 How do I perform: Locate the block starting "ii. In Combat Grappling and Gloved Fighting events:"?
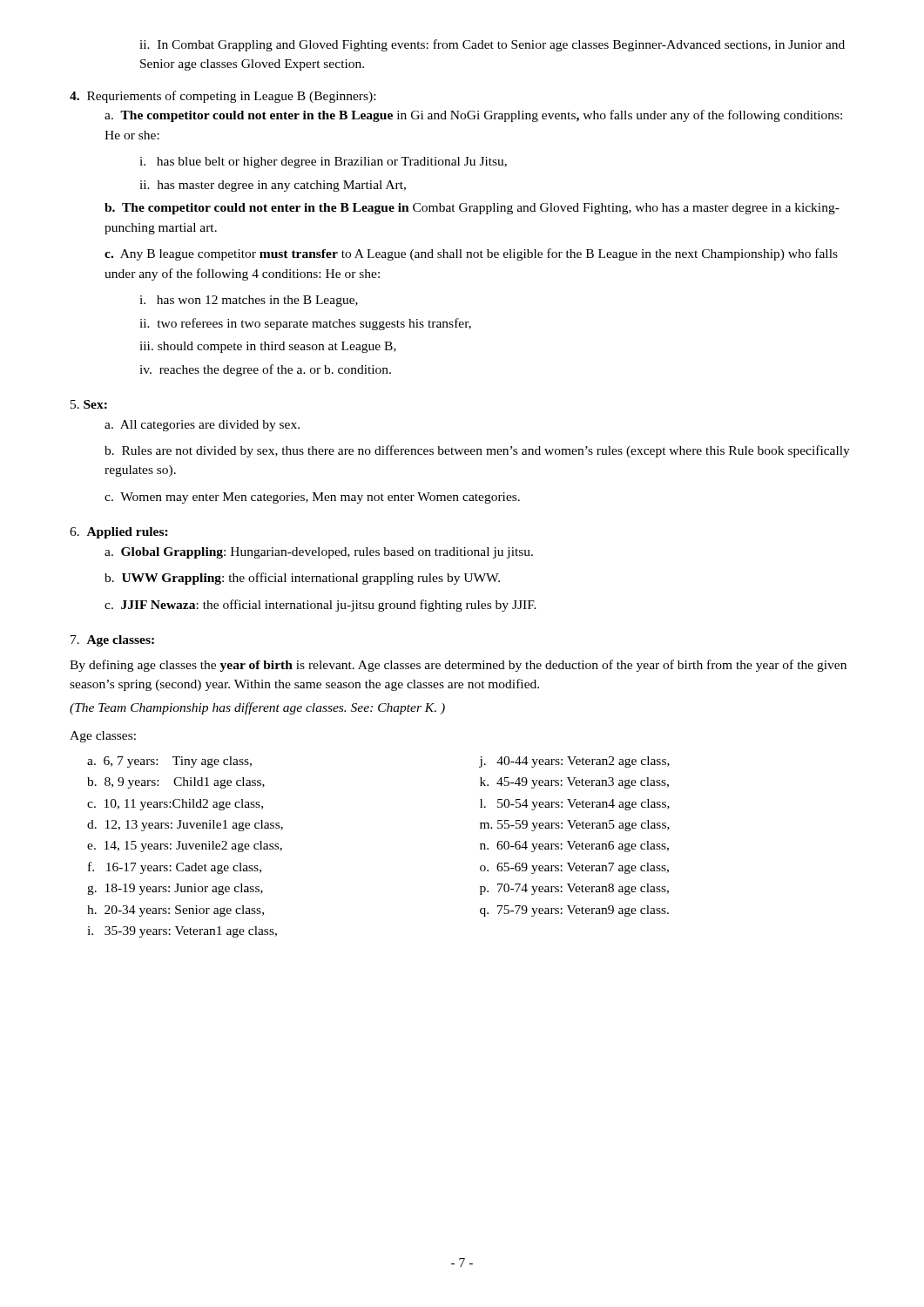coord(492,54)
